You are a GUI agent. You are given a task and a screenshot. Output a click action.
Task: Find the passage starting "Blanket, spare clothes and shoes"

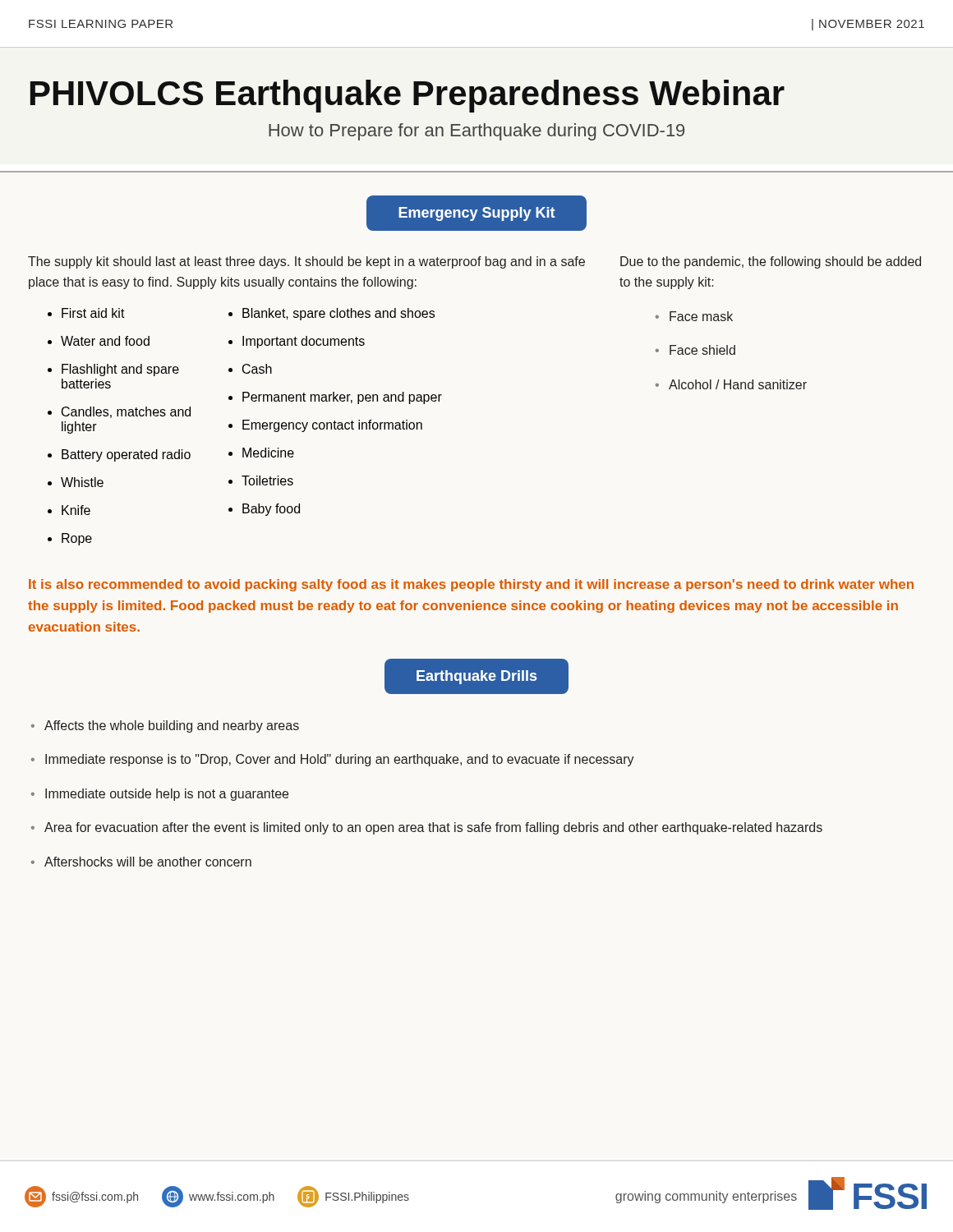tap(398, 313)
